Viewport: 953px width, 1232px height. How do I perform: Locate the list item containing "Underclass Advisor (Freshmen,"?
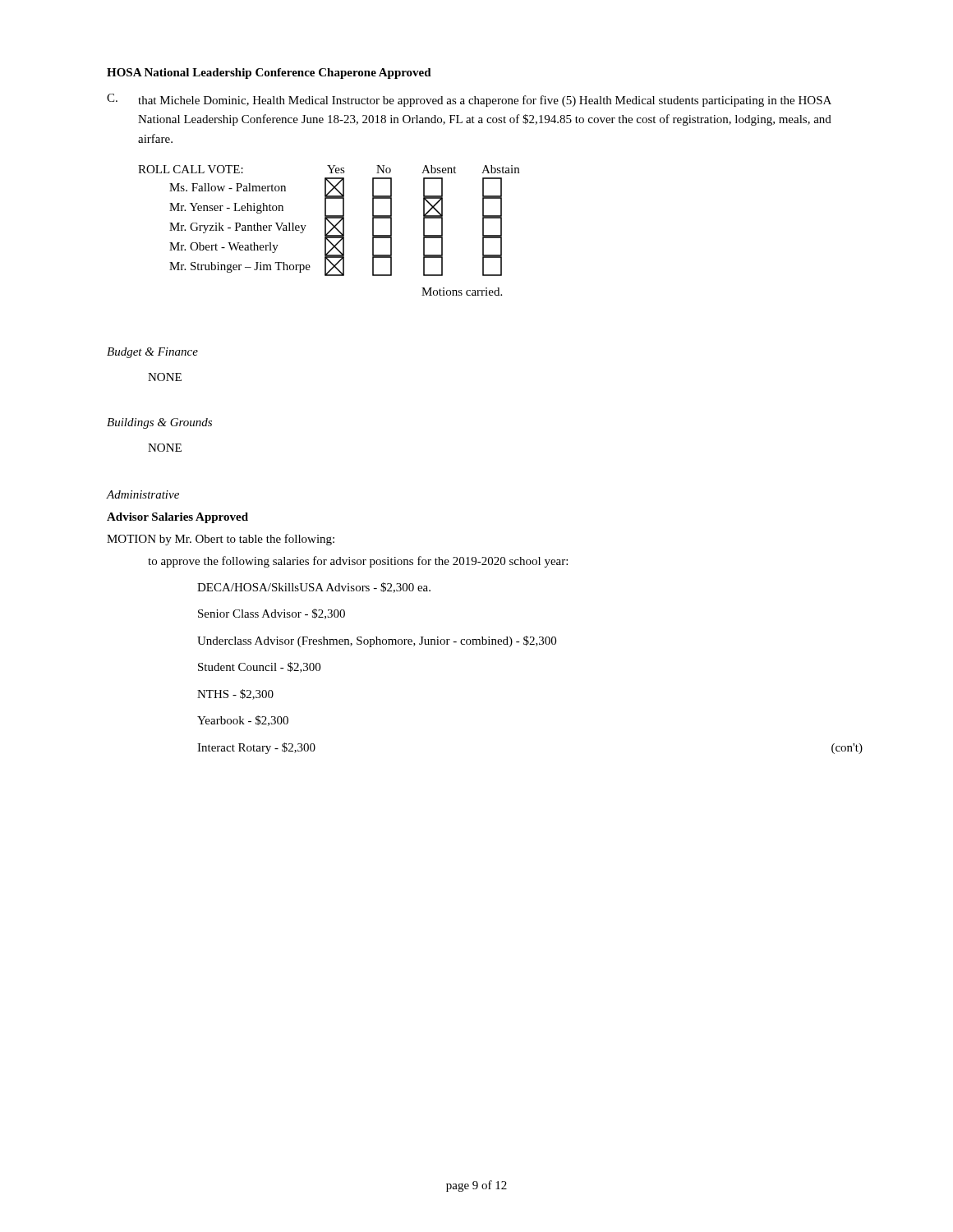click(377, 640)
